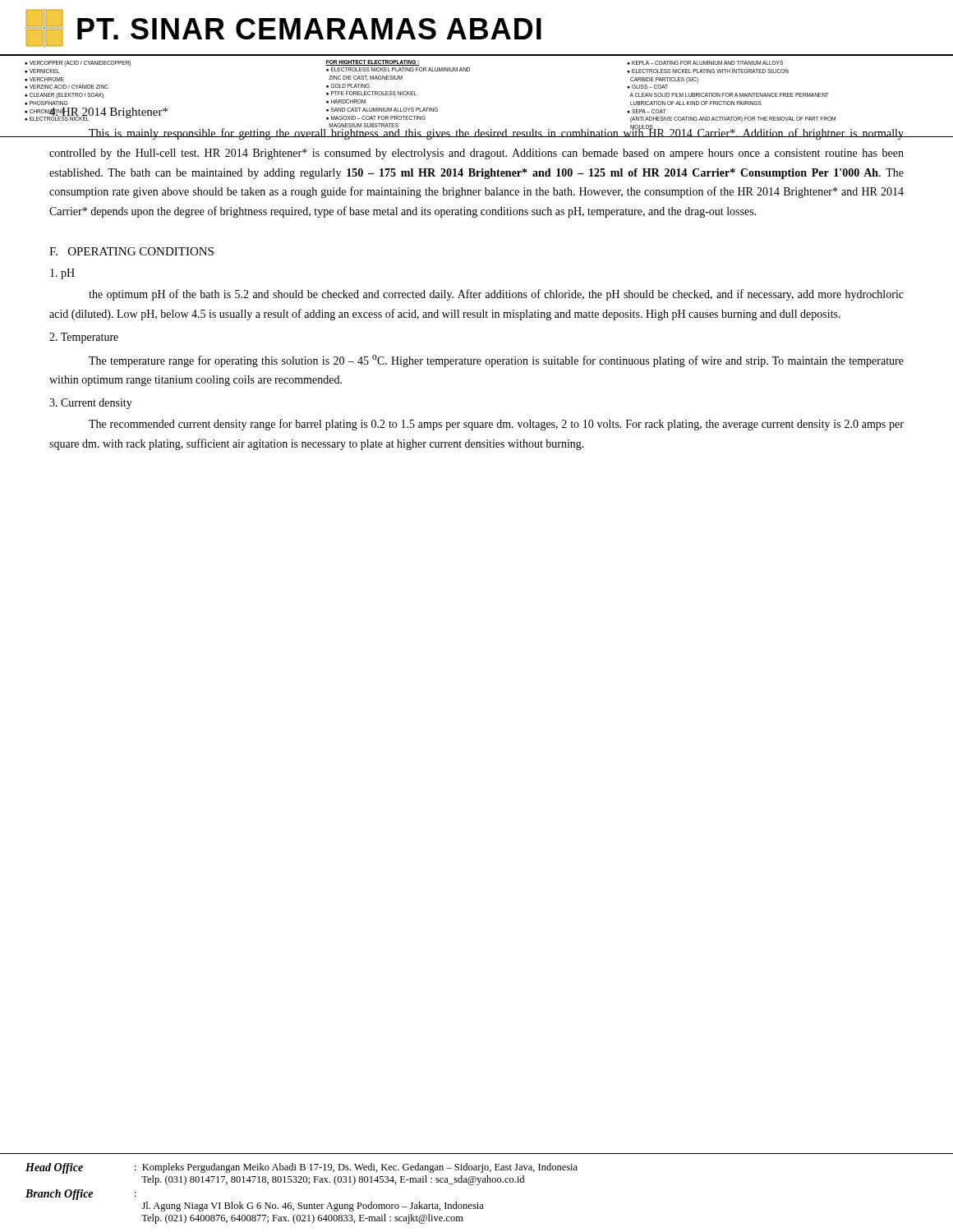Click on the element starting "4. HR 2014 Brightener*"

[109, 112]
